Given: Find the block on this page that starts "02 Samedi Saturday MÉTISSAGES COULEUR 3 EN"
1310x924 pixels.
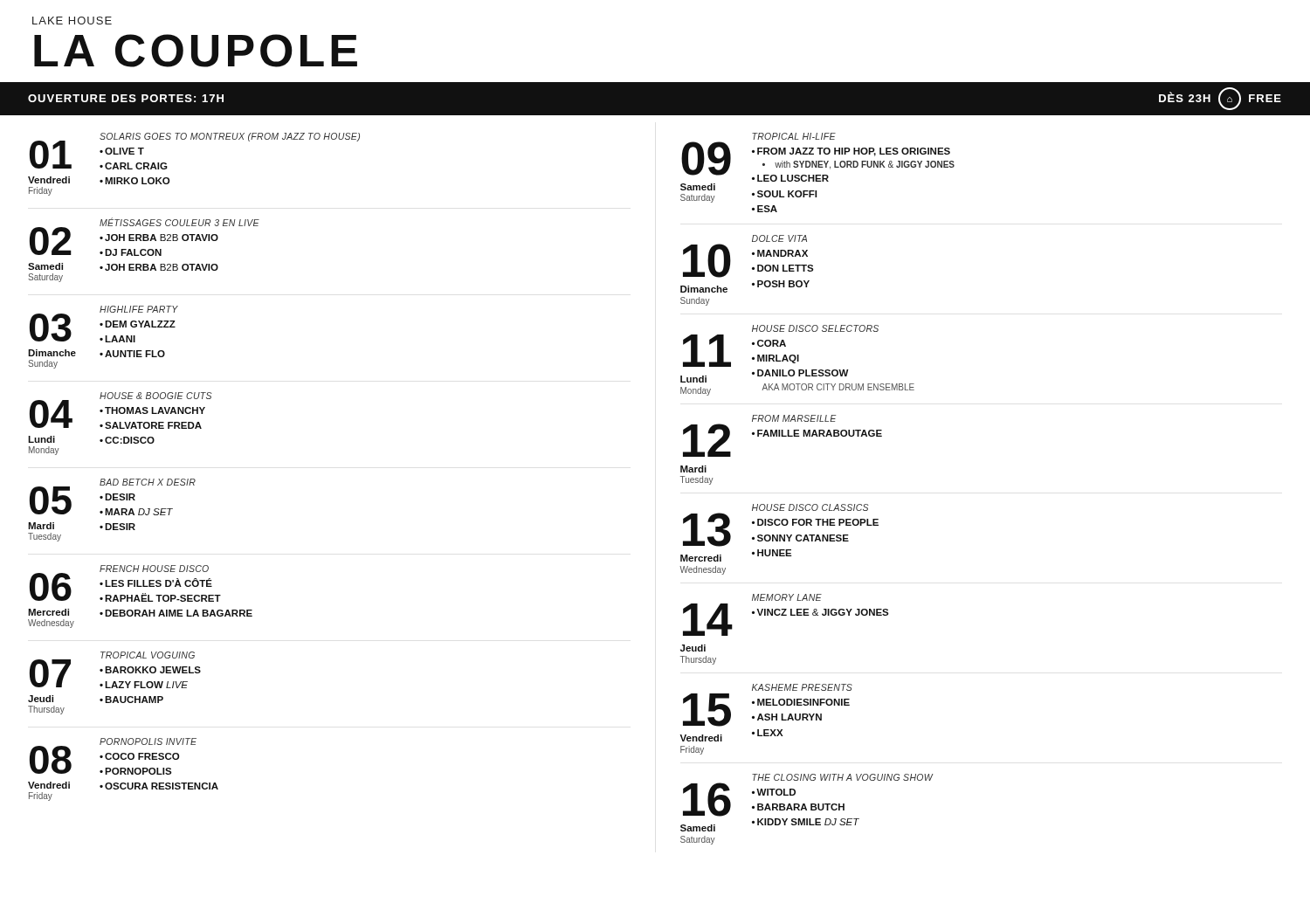Looking at the screenshot, I should tap(145, 237).
